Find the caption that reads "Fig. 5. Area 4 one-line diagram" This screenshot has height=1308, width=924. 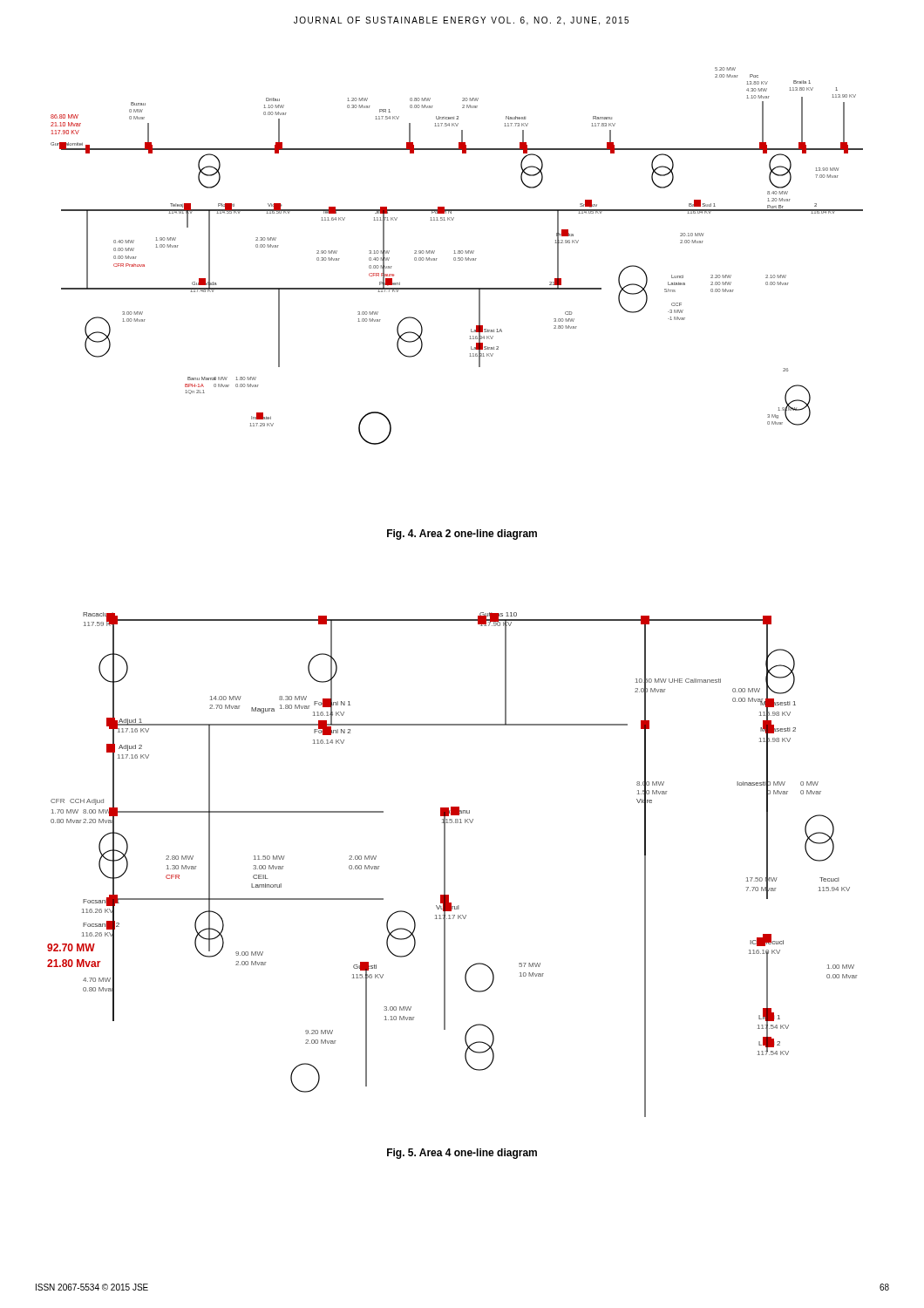pyautogui.click(x=462, y=1153)
